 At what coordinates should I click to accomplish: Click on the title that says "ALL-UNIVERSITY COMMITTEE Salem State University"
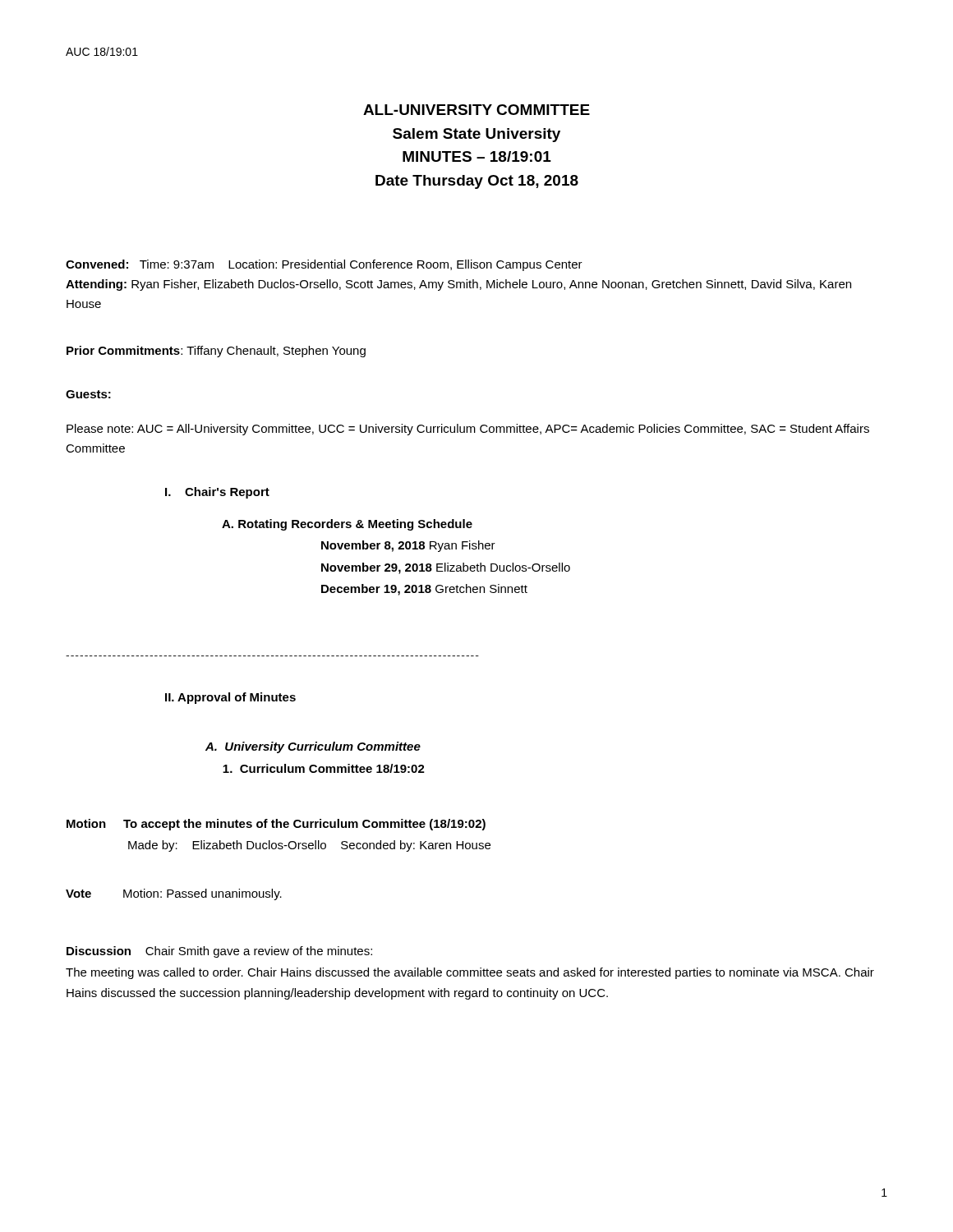(x=476, y=145)
